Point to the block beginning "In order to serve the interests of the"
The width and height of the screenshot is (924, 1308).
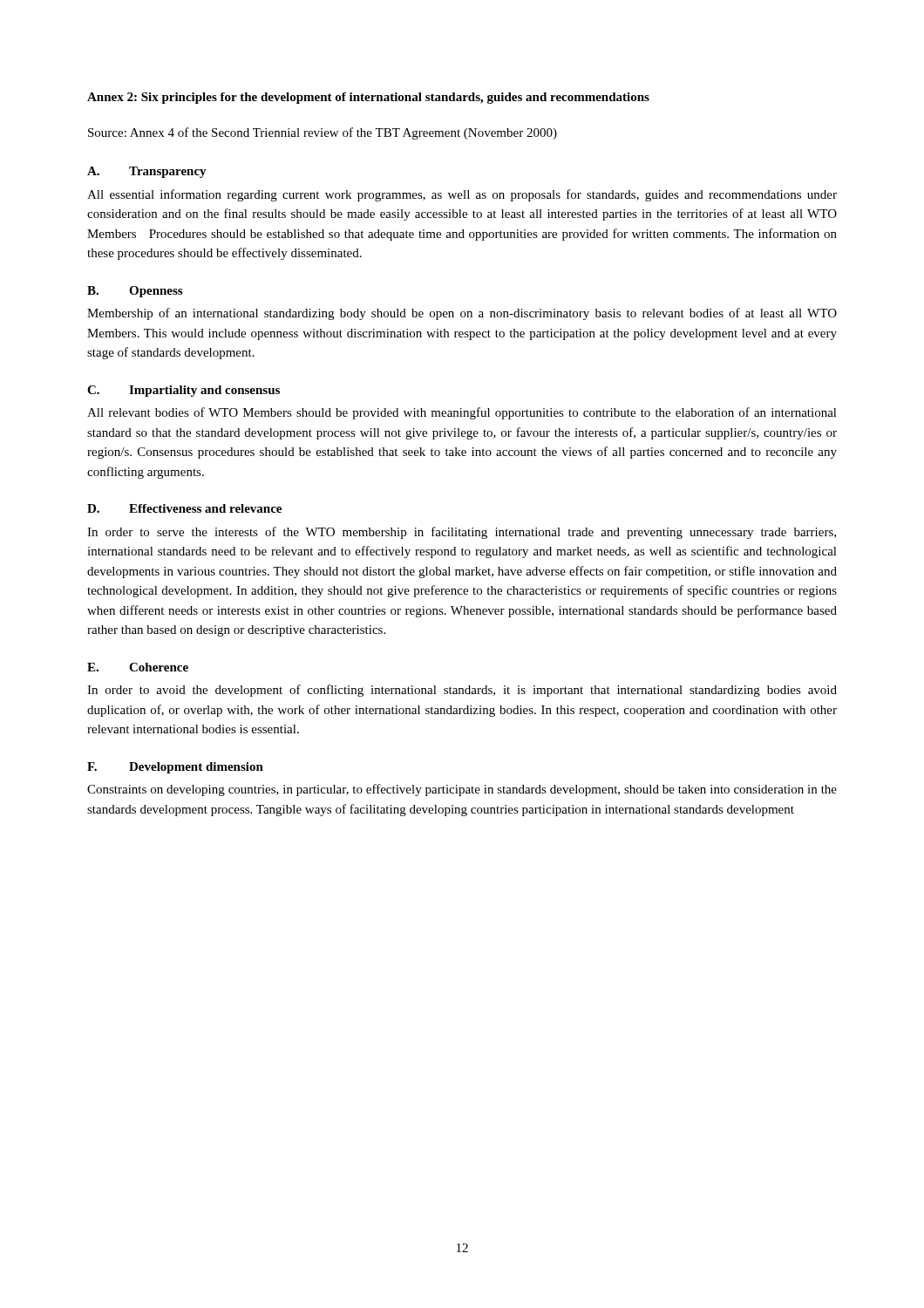tap(462, 581)
